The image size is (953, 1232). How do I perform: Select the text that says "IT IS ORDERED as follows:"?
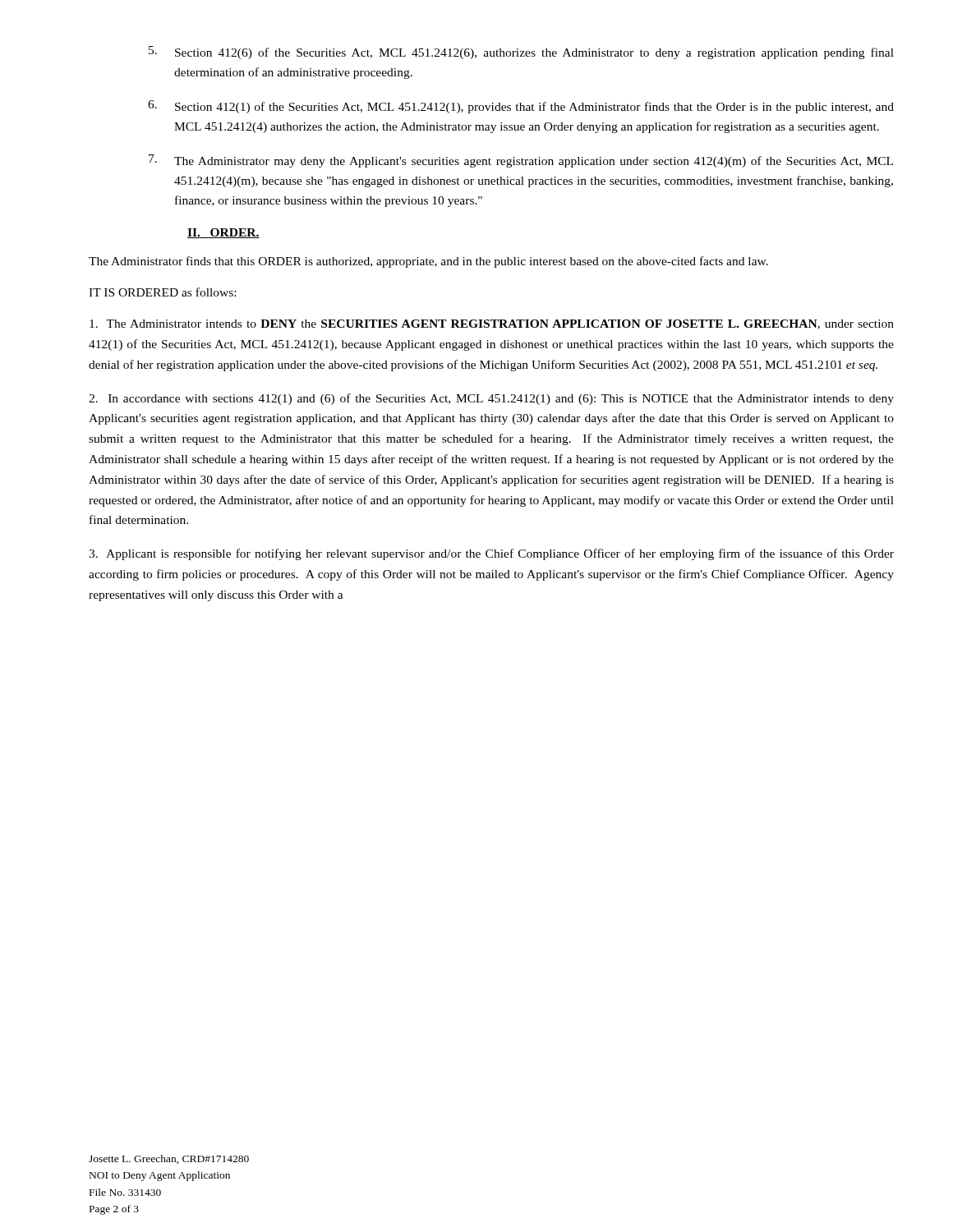[163, 292]
